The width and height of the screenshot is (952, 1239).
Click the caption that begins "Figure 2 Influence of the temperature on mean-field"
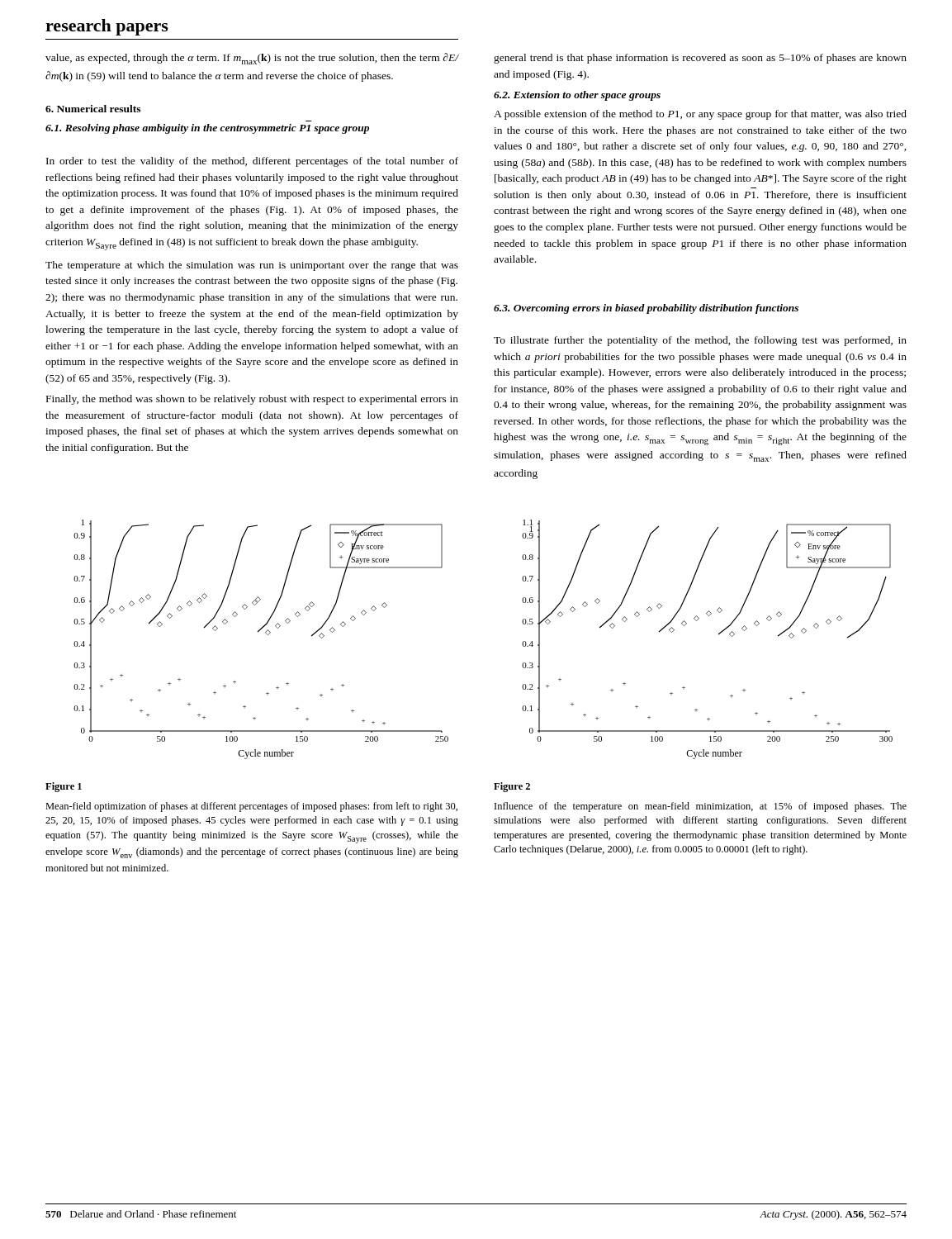(x=700, y=818)
